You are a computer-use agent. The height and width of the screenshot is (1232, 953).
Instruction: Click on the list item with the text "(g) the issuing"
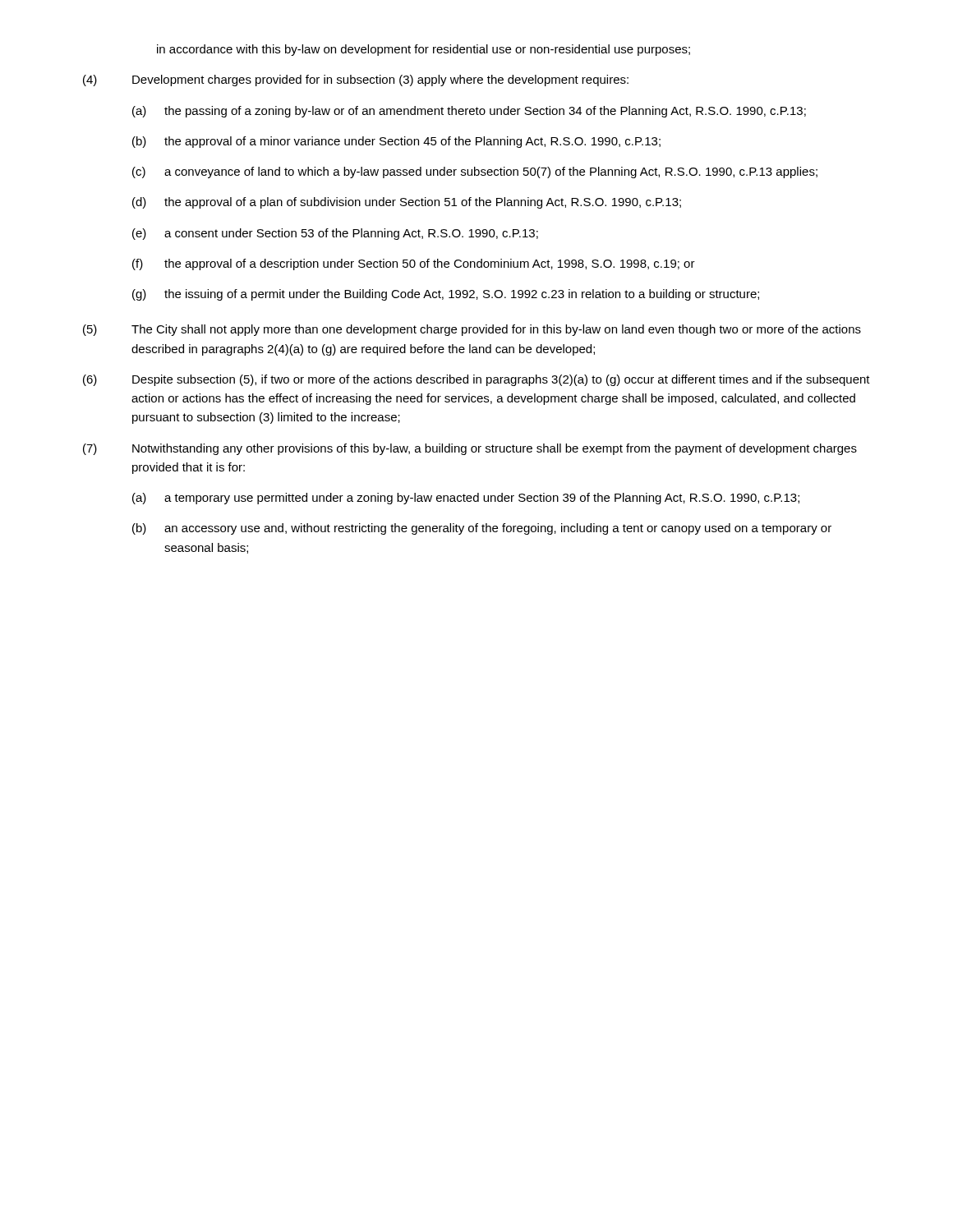coord(501,294)
